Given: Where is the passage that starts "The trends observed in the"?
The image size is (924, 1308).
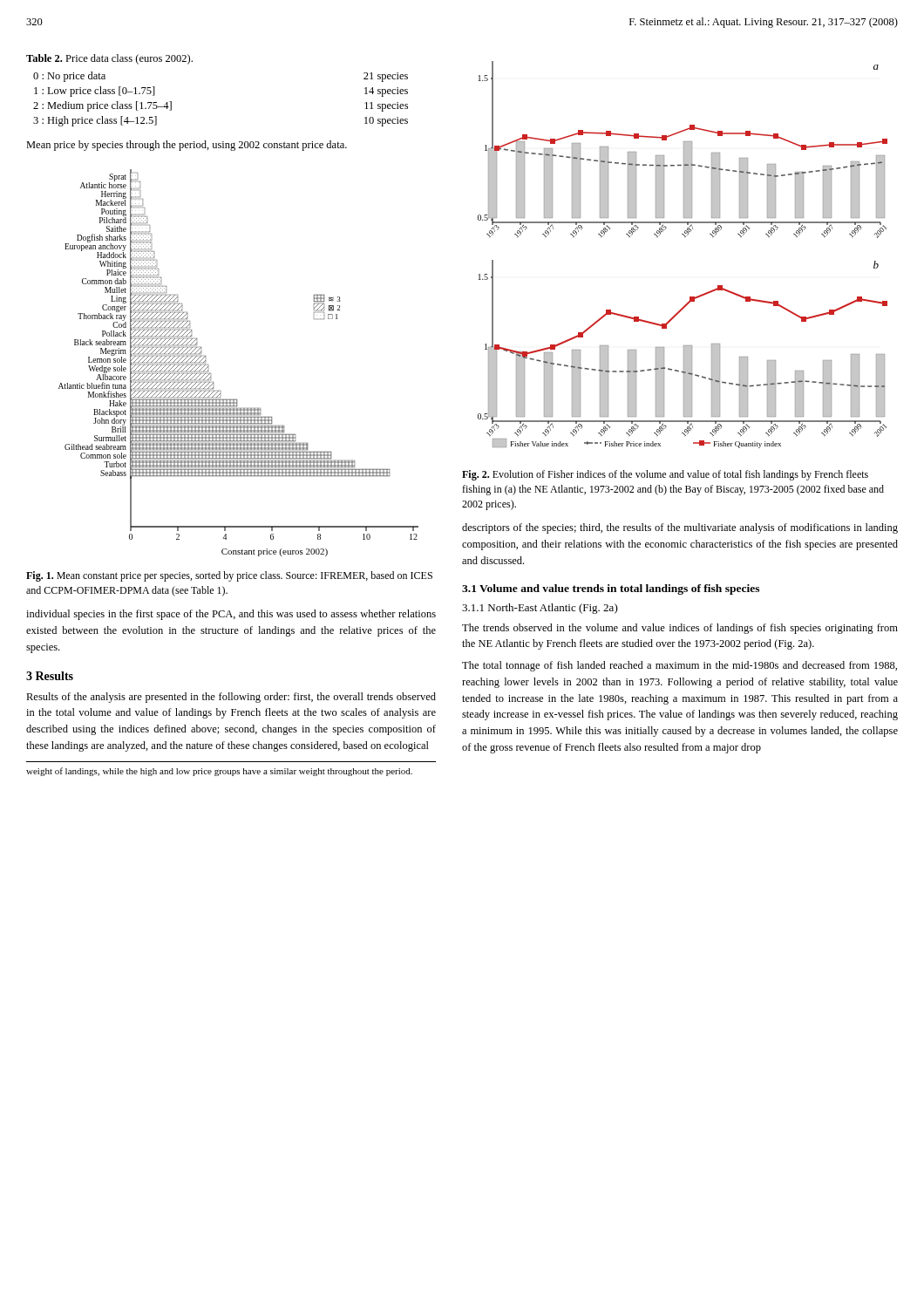Looking at the screenshot, I should (680, 636).
